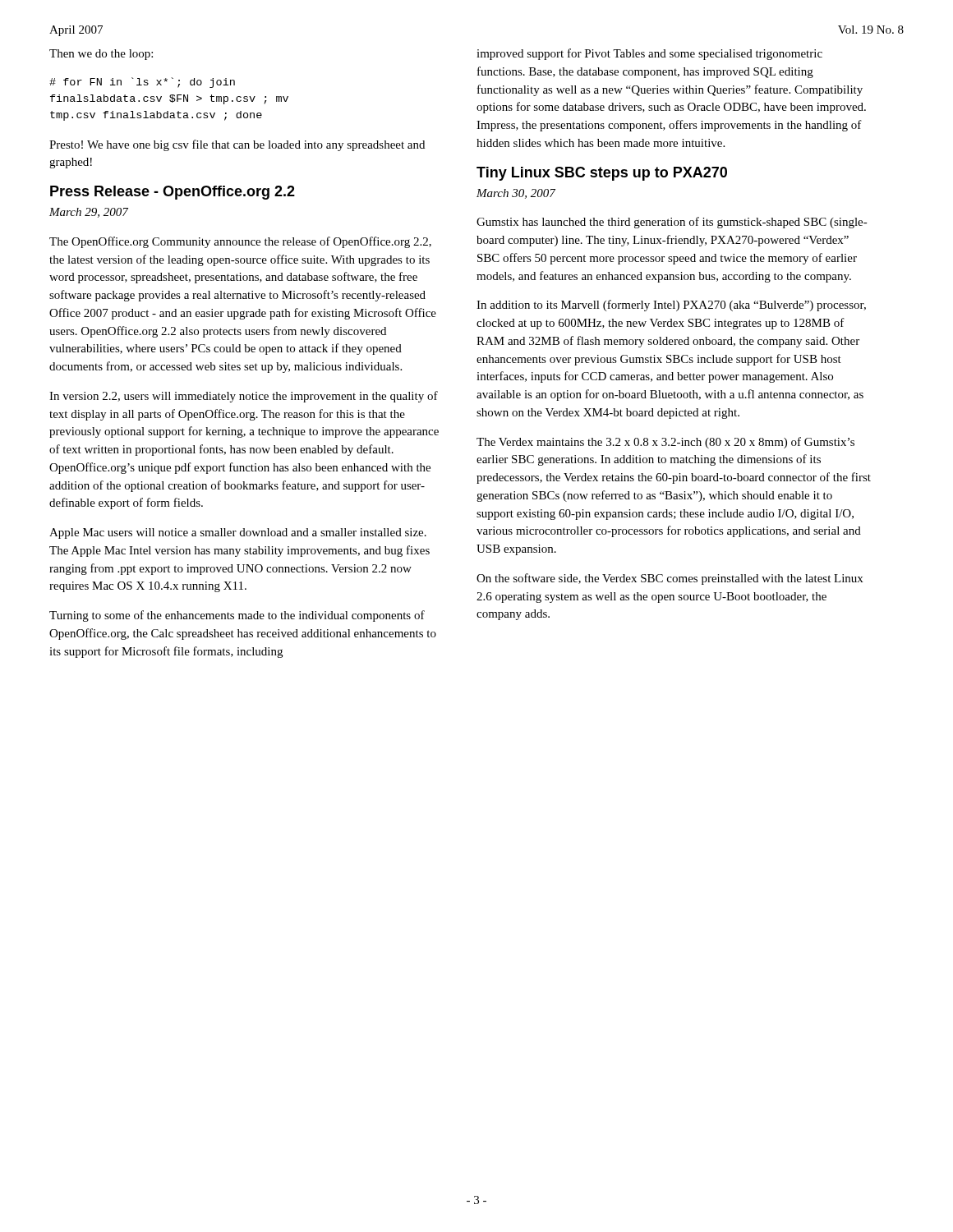
Task: Click on the text that reads "March 30, 2007"
Action: (x=516, y=194)
